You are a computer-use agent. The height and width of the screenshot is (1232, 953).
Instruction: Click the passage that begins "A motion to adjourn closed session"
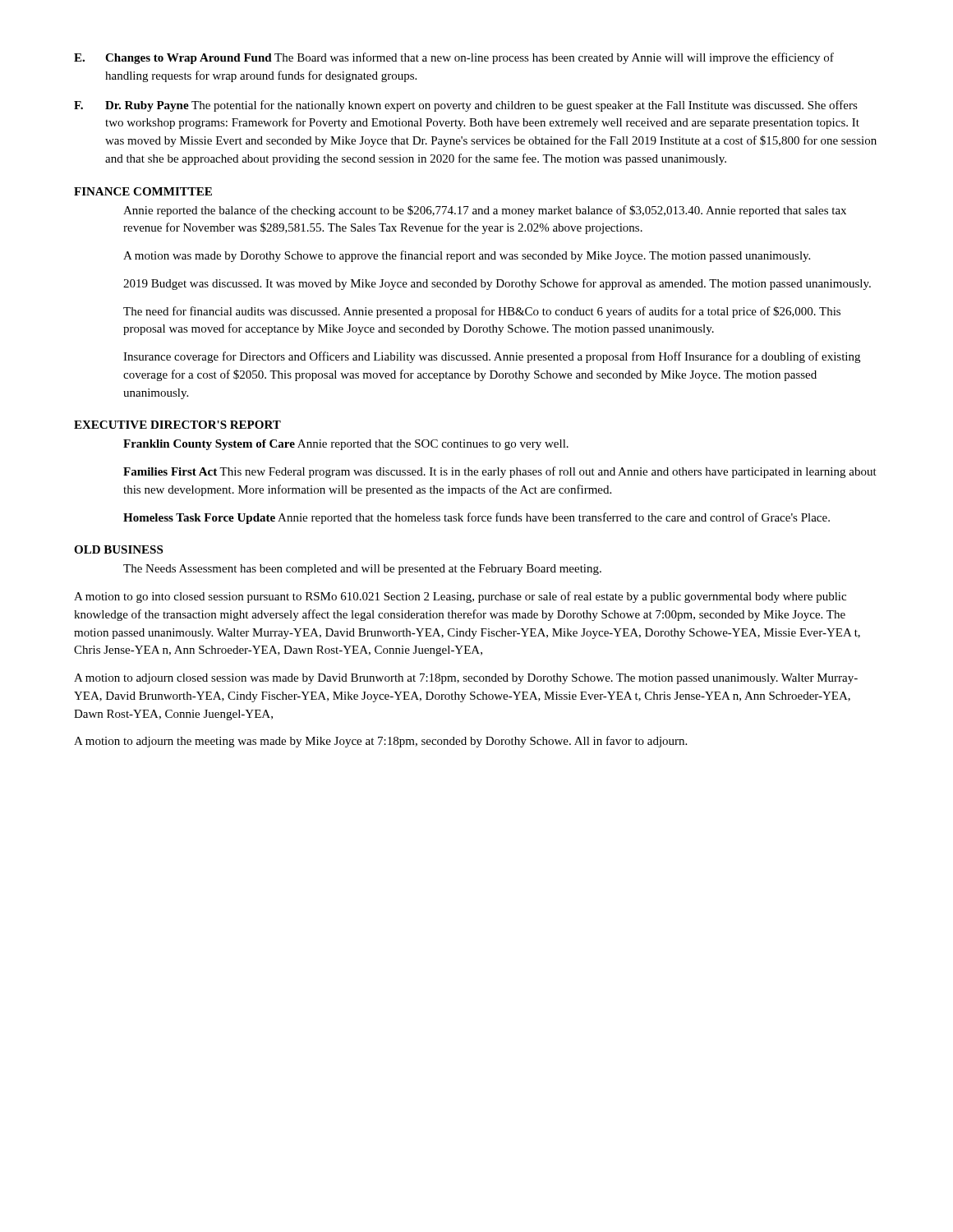click(466, 695)
